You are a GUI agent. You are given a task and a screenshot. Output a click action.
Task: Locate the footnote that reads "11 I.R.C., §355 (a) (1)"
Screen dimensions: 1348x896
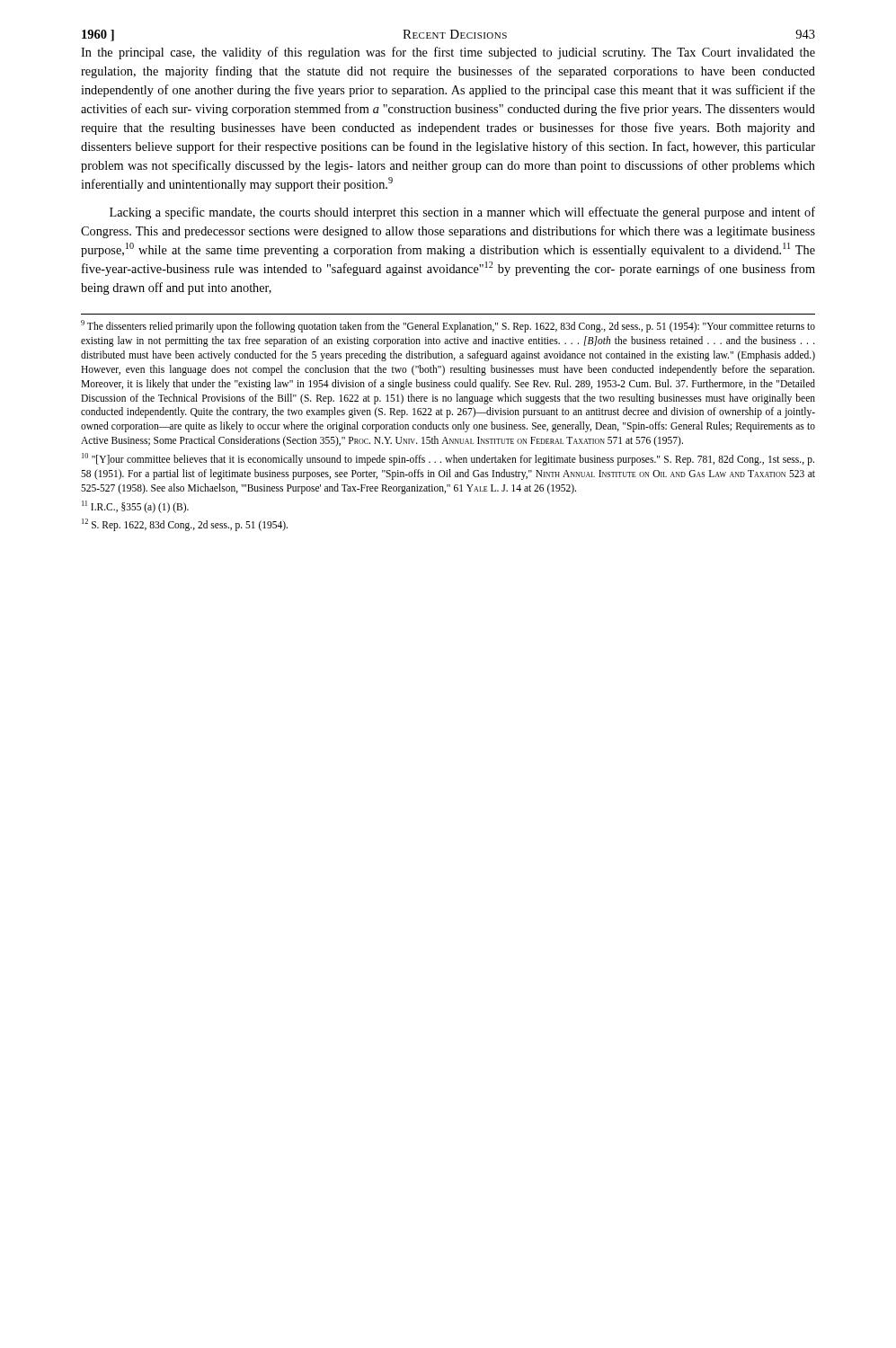point(135,506)
